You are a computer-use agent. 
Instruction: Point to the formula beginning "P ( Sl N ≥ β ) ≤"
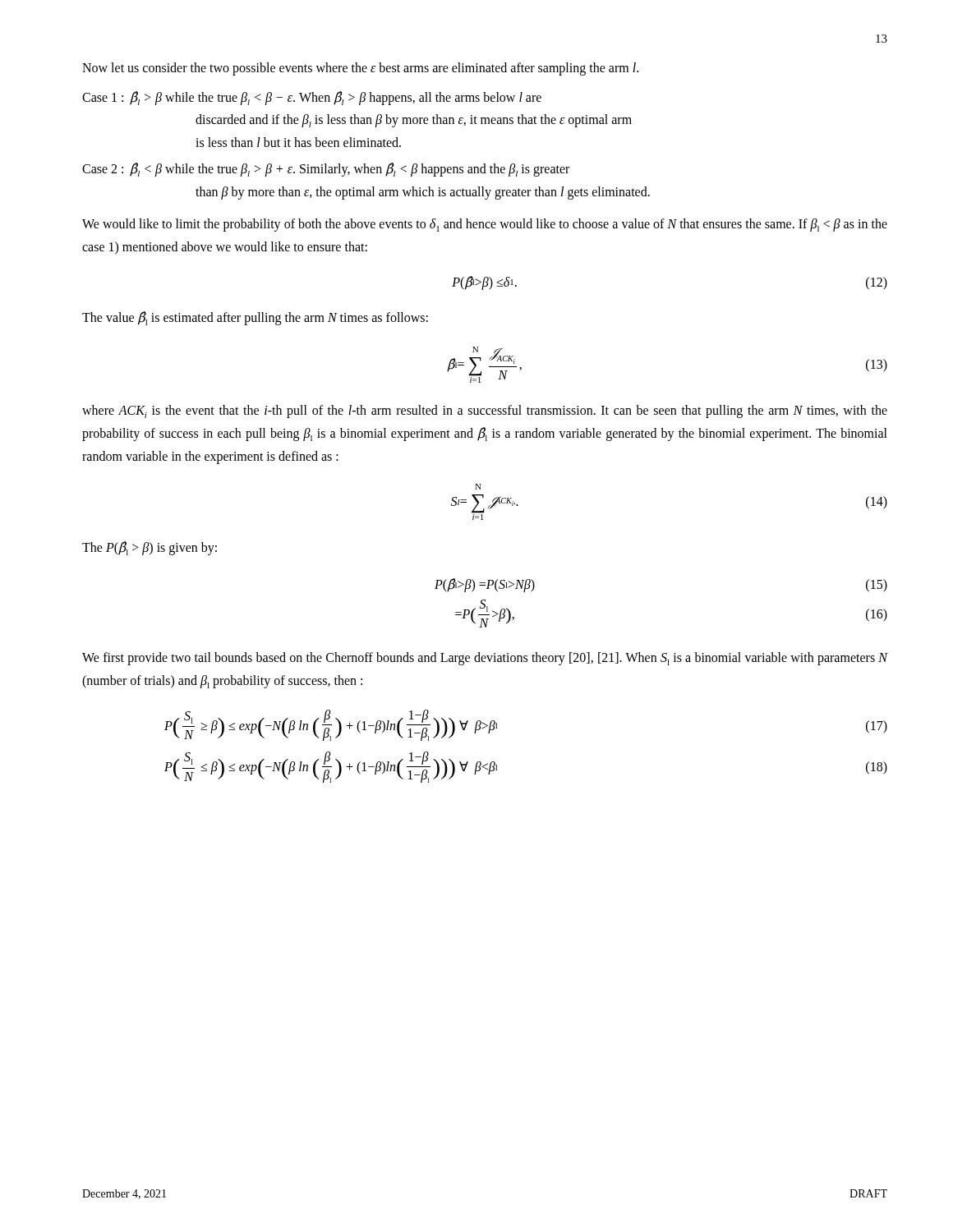point(501,726)
